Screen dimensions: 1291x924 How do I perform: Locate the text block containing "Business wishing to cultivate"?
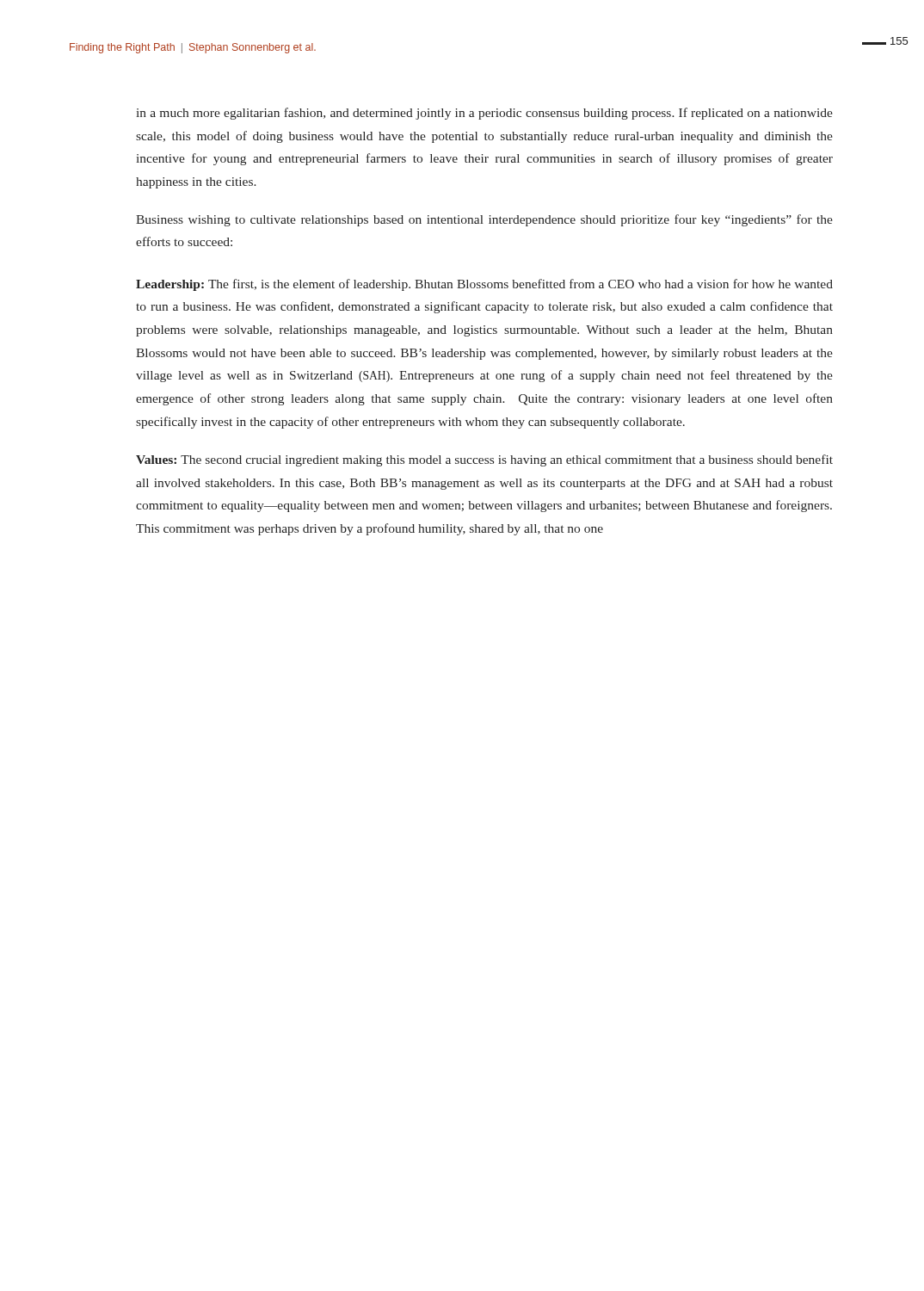(x=484, y=231)
